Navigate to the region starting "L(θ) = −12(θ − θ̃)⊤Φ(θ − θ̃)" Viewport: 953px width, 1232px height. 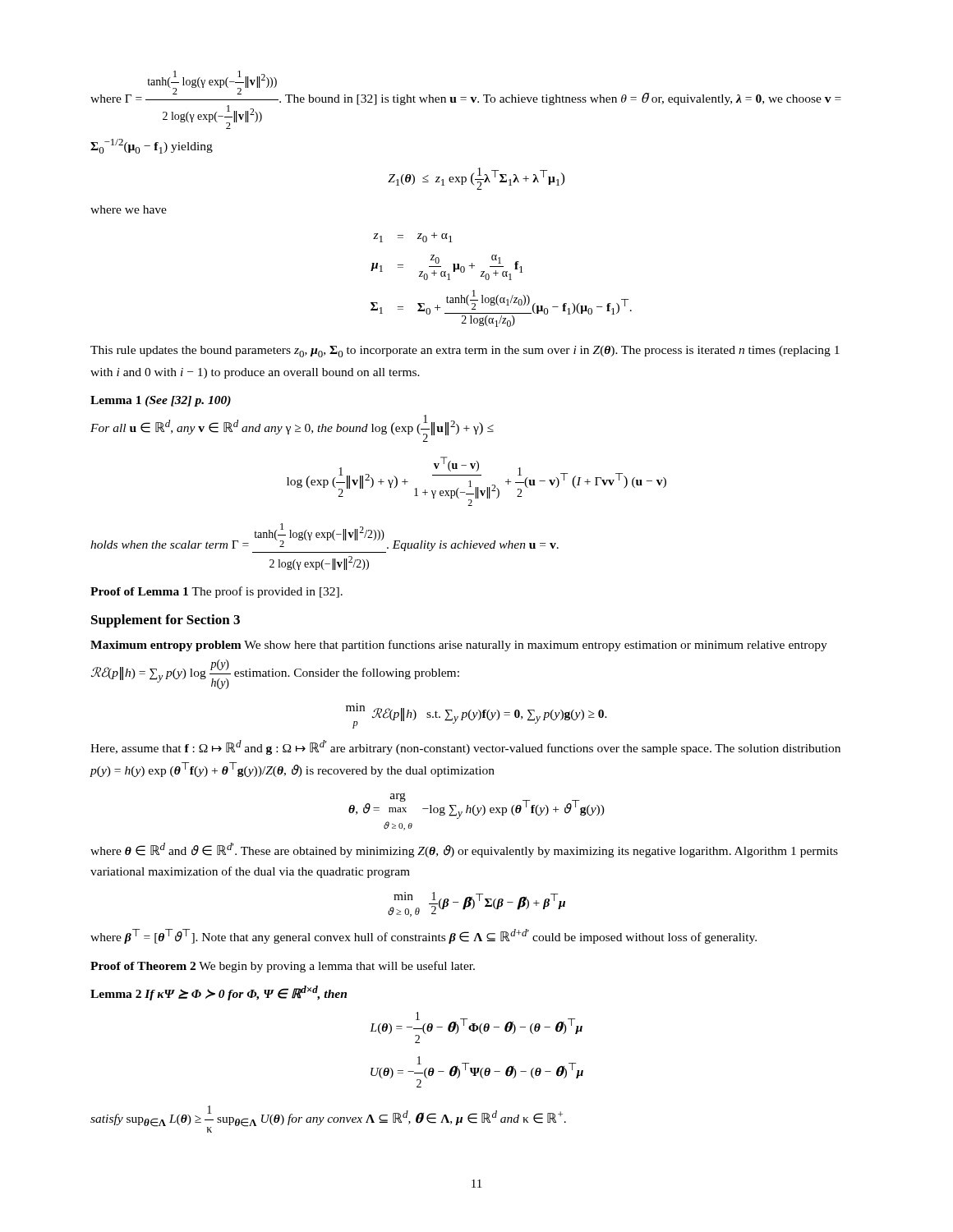tap(476, 1051)
